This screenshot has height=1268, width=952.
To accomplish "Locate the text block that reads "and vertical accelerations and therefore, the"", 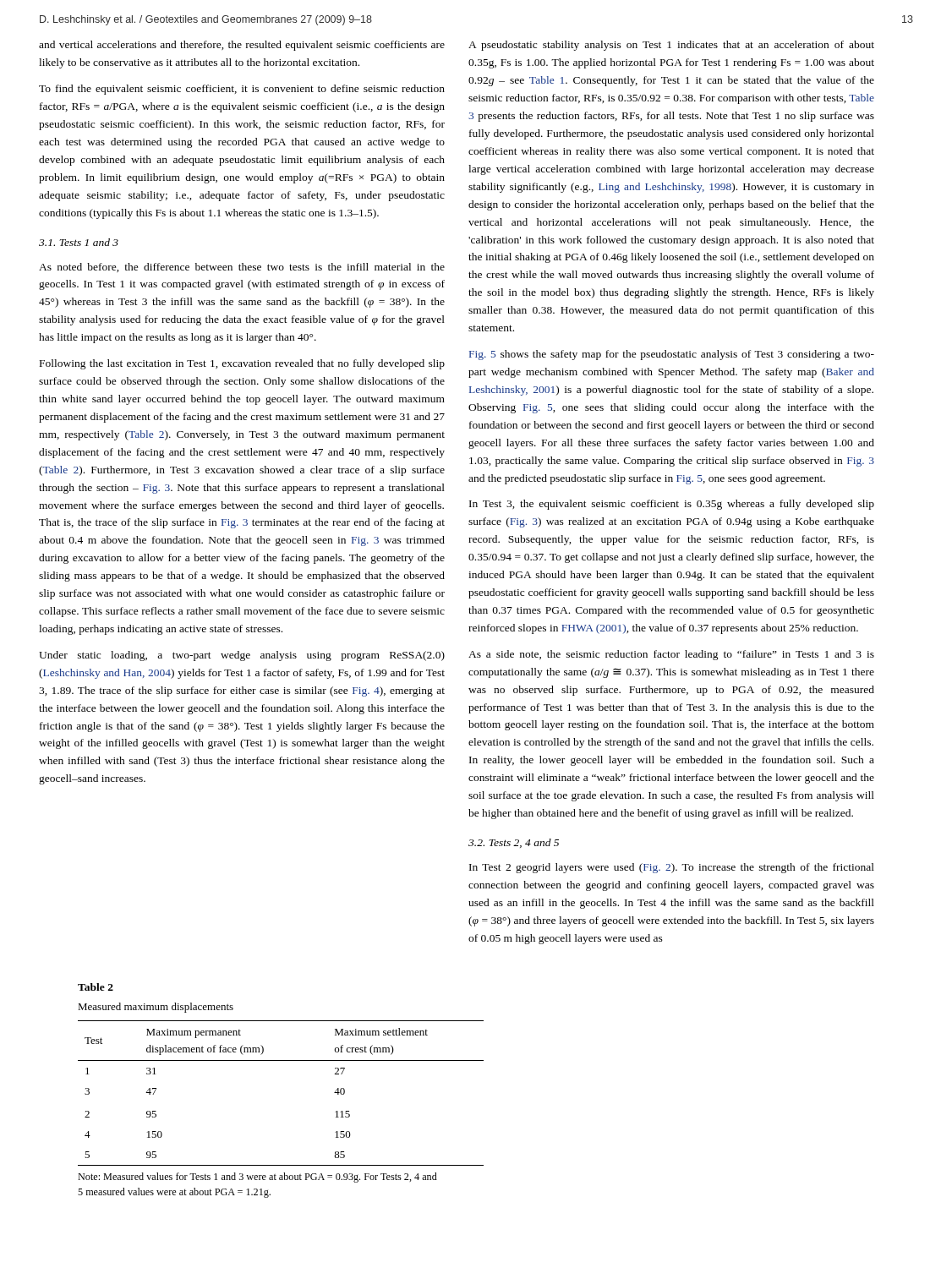I will 242,129.
